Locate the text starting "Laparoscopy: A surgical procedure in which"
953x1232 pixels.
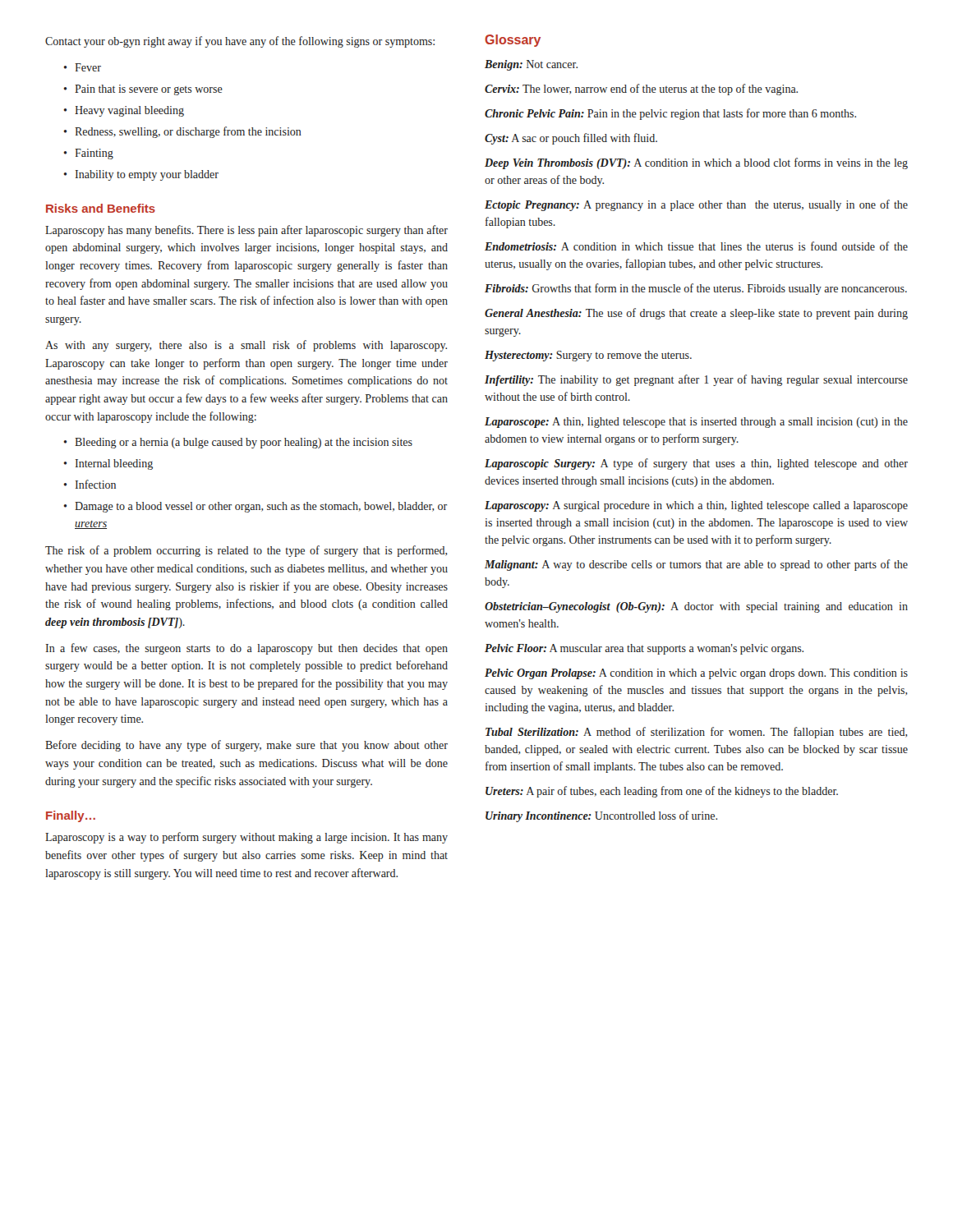click(x=696, y=523)
